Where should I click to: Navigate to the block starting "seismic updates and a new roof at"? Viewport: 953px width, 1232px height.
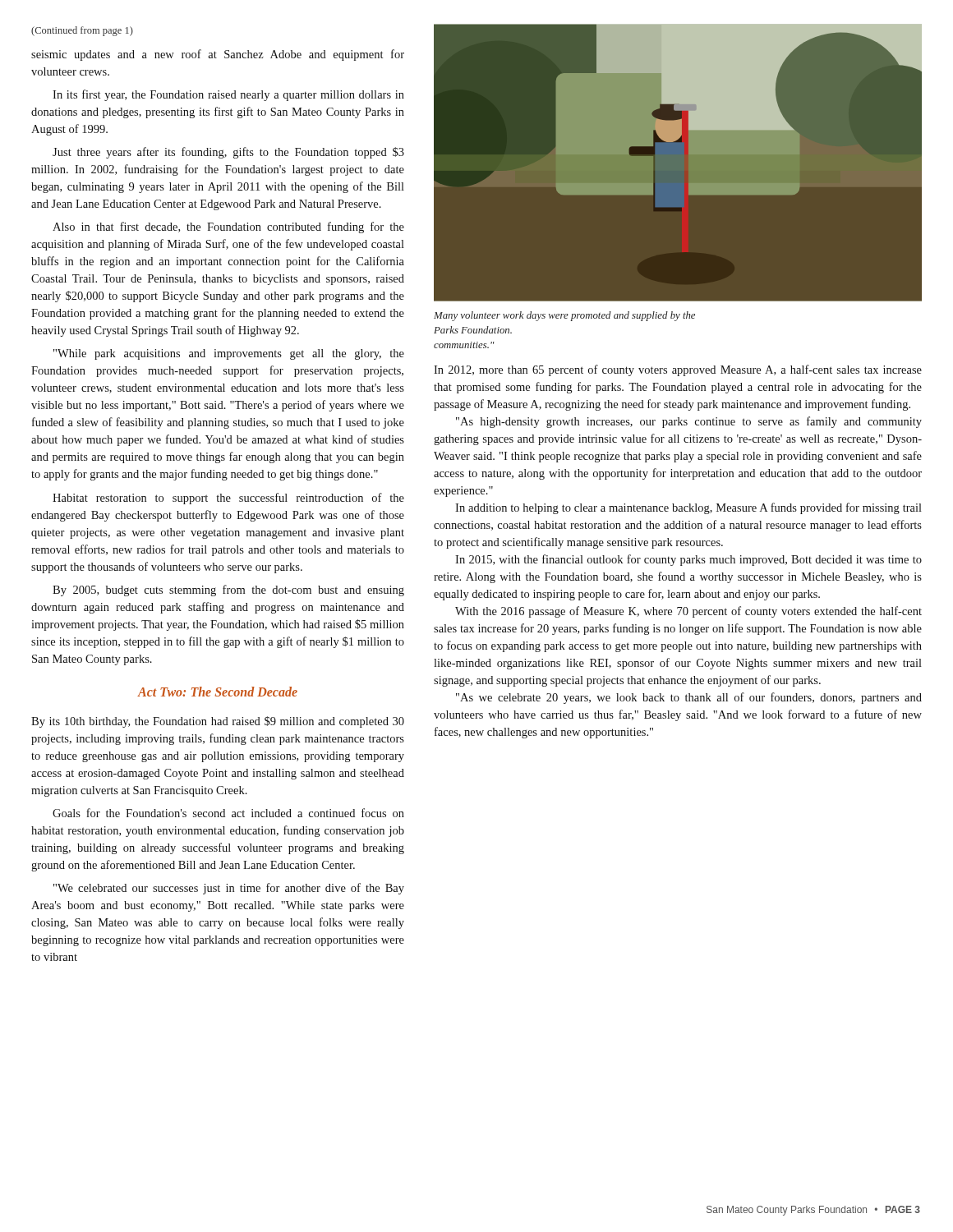[218, 357]
